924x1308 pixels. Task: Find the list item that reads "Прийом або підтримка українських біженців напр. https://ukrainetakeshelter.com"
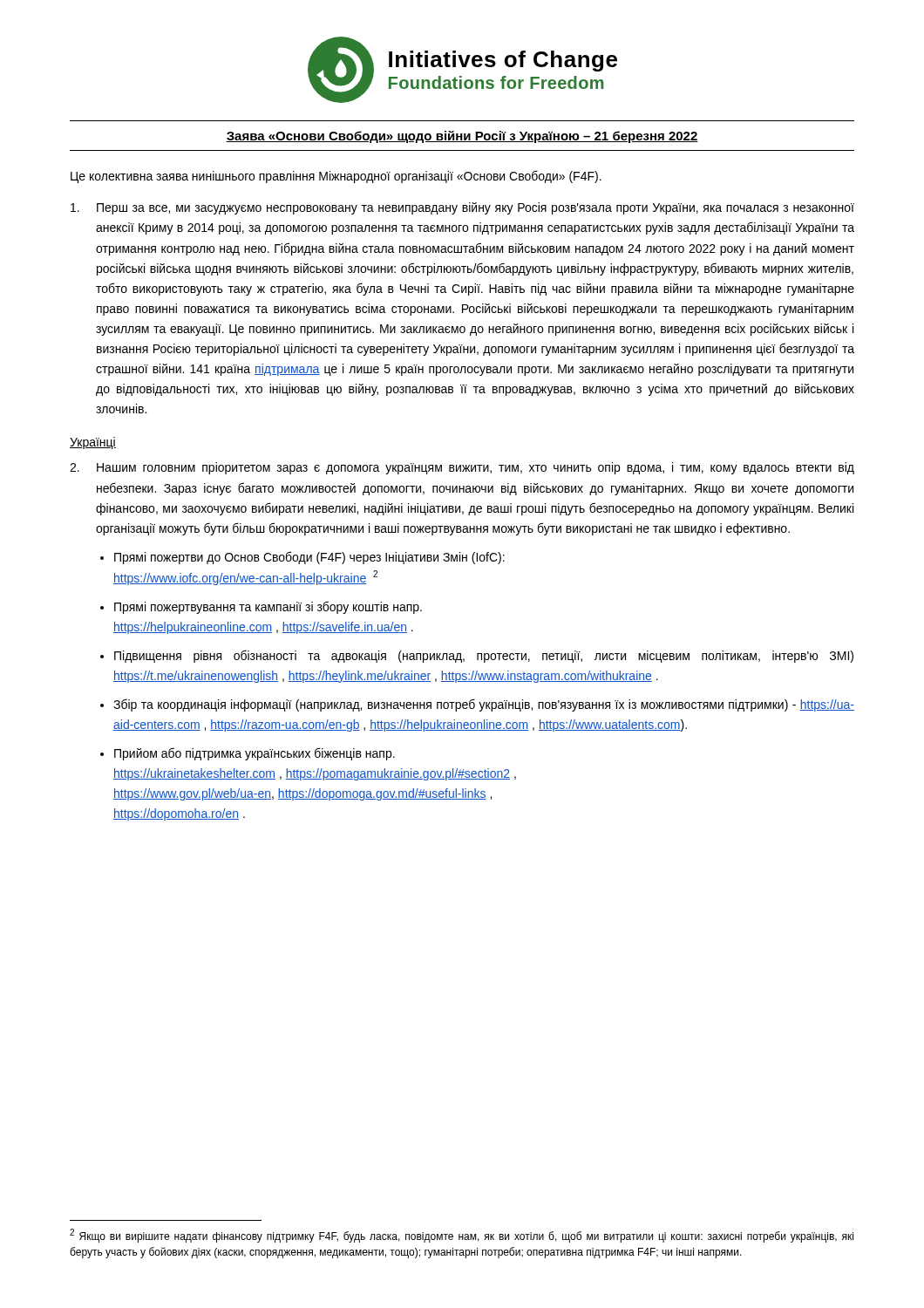pyautogui.click(x=315, y=784)
